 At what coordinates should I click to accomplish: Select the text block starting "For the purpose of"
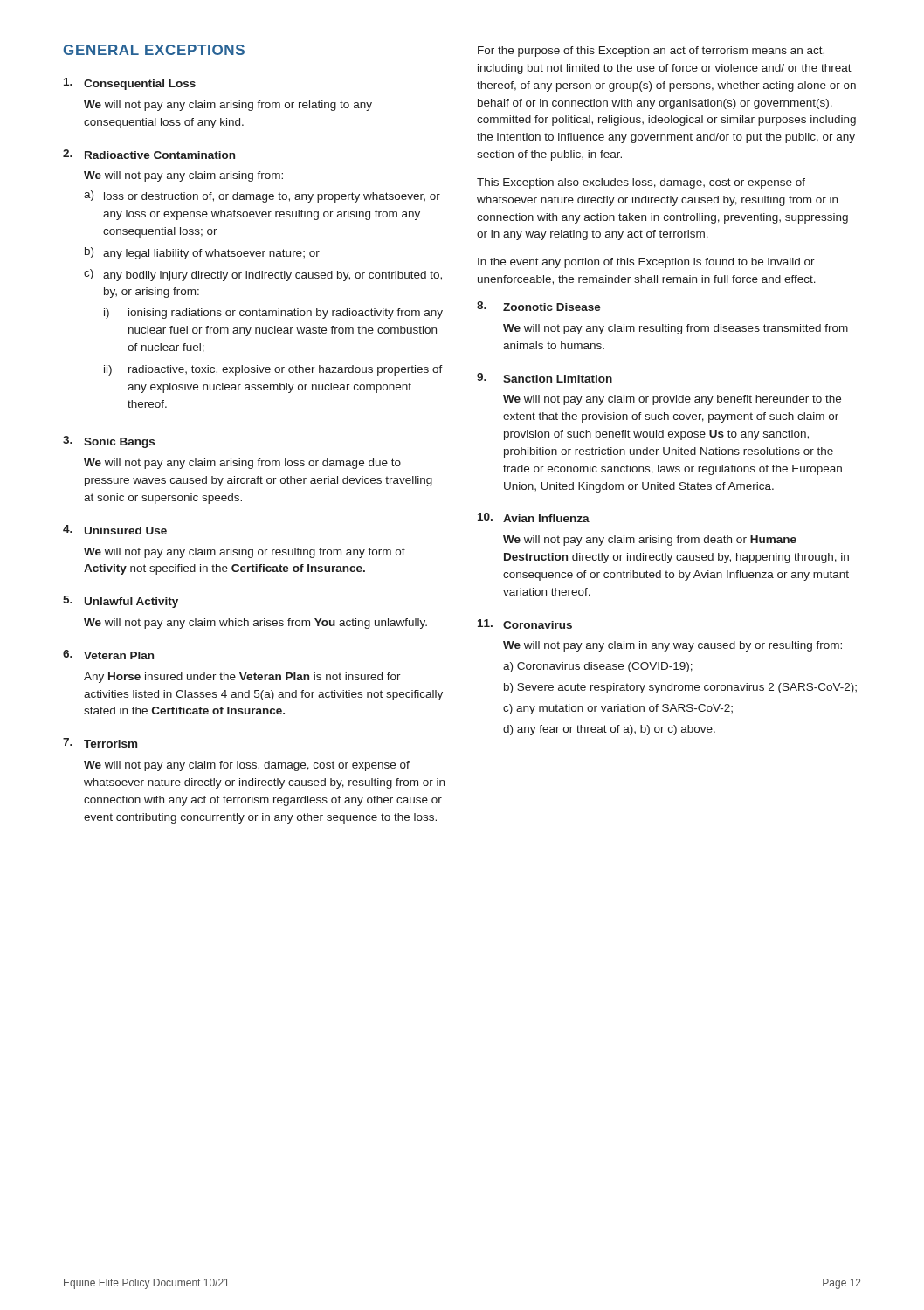coord(669,103)
